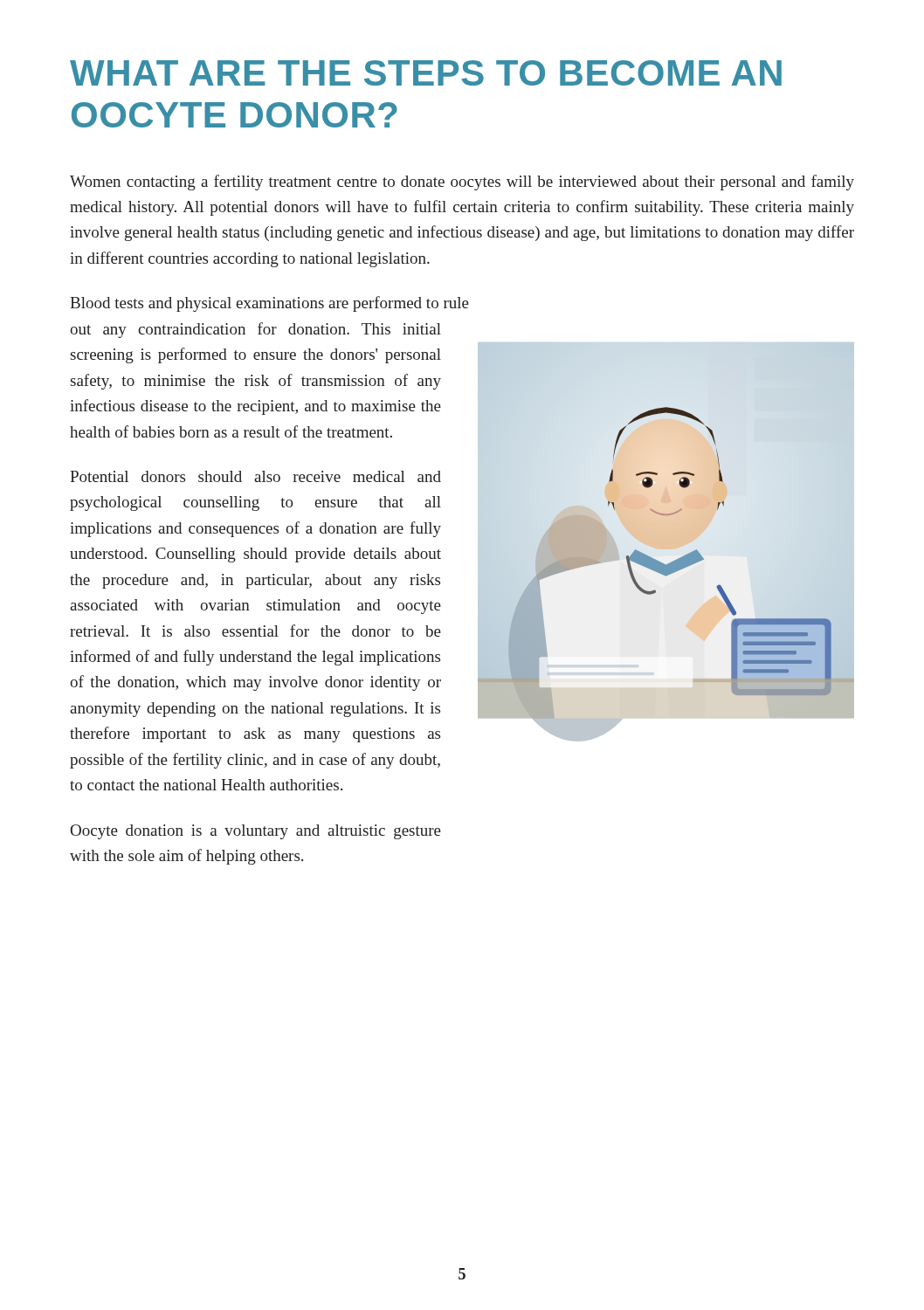
Task: Select the text block that says "Oocyte donation is a voluntary and altruistic"
Action: click(x=255, y=843)
